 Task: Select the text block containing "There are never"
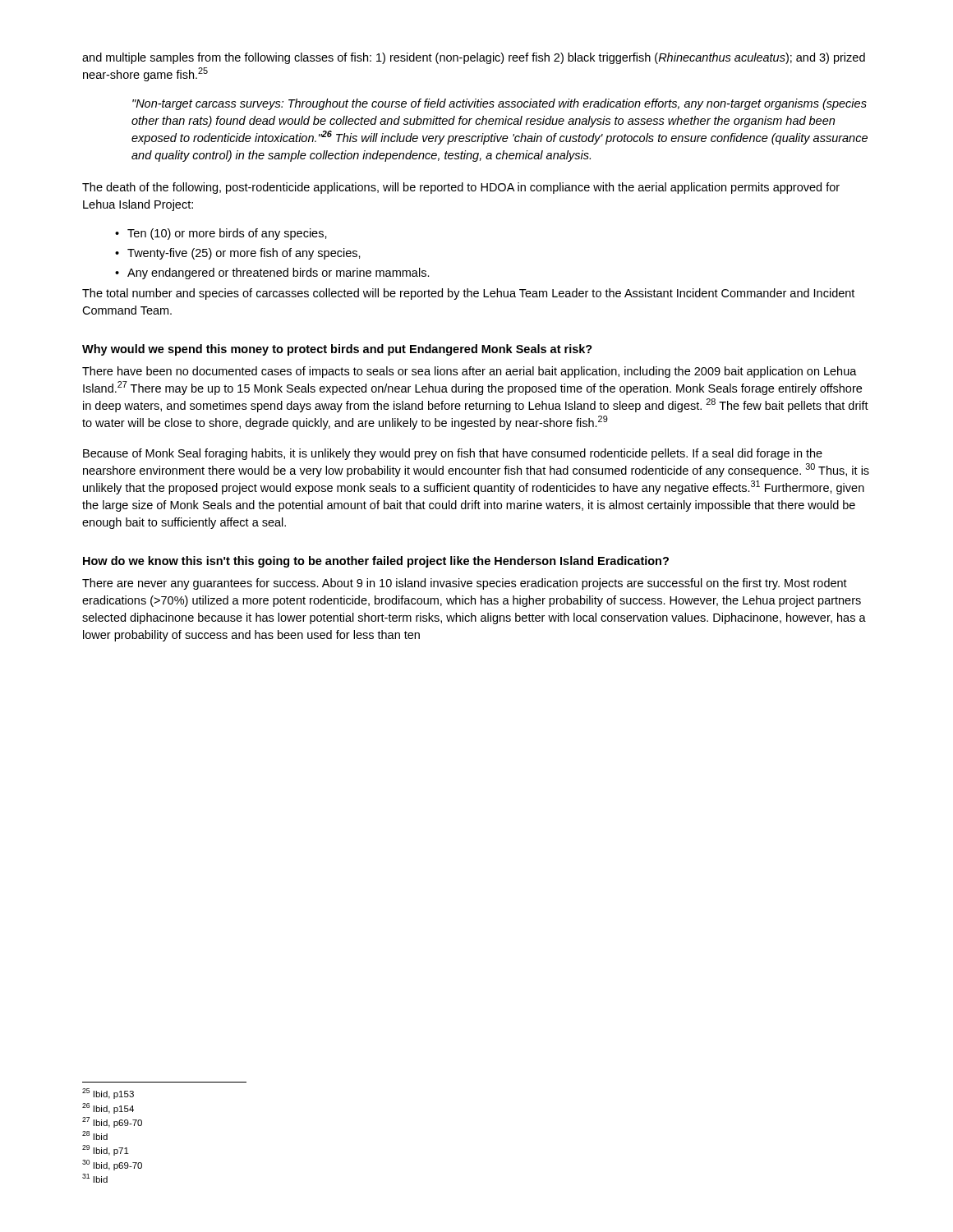tap(474, 609)
